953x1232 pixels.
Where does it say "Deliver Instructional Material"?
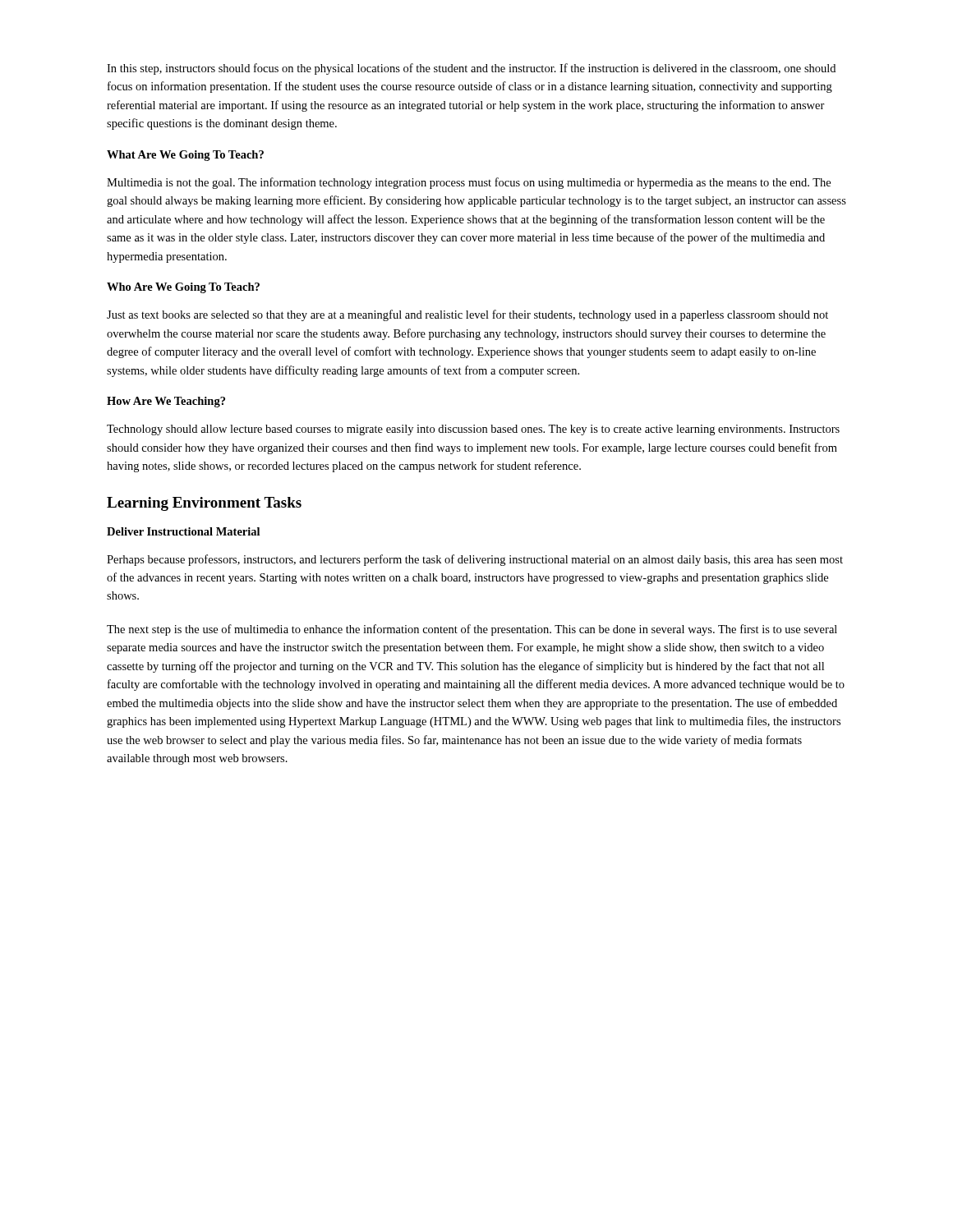183,531
